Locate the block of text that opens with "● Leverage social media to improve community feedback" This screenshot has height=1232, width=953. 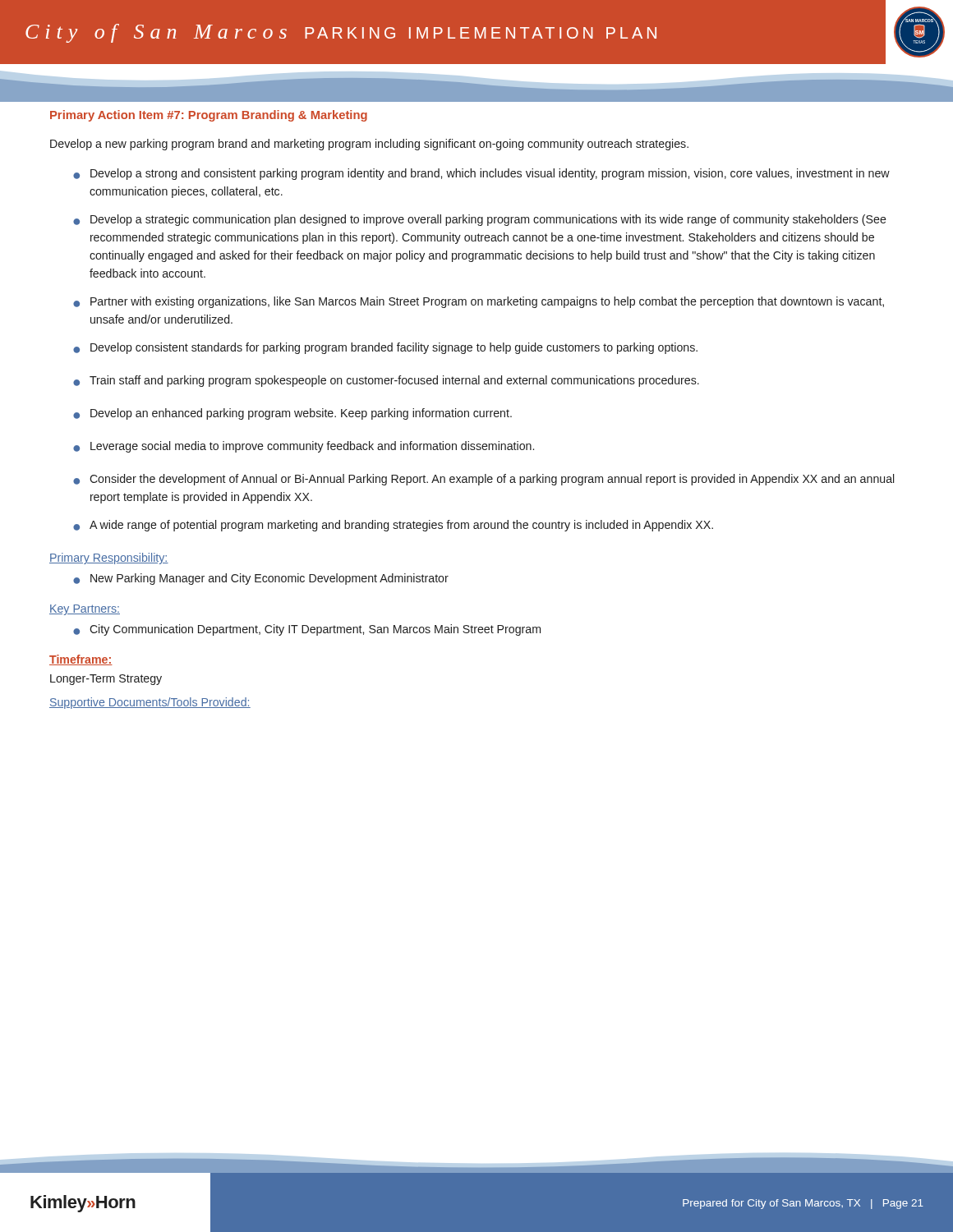coord(304,448)
